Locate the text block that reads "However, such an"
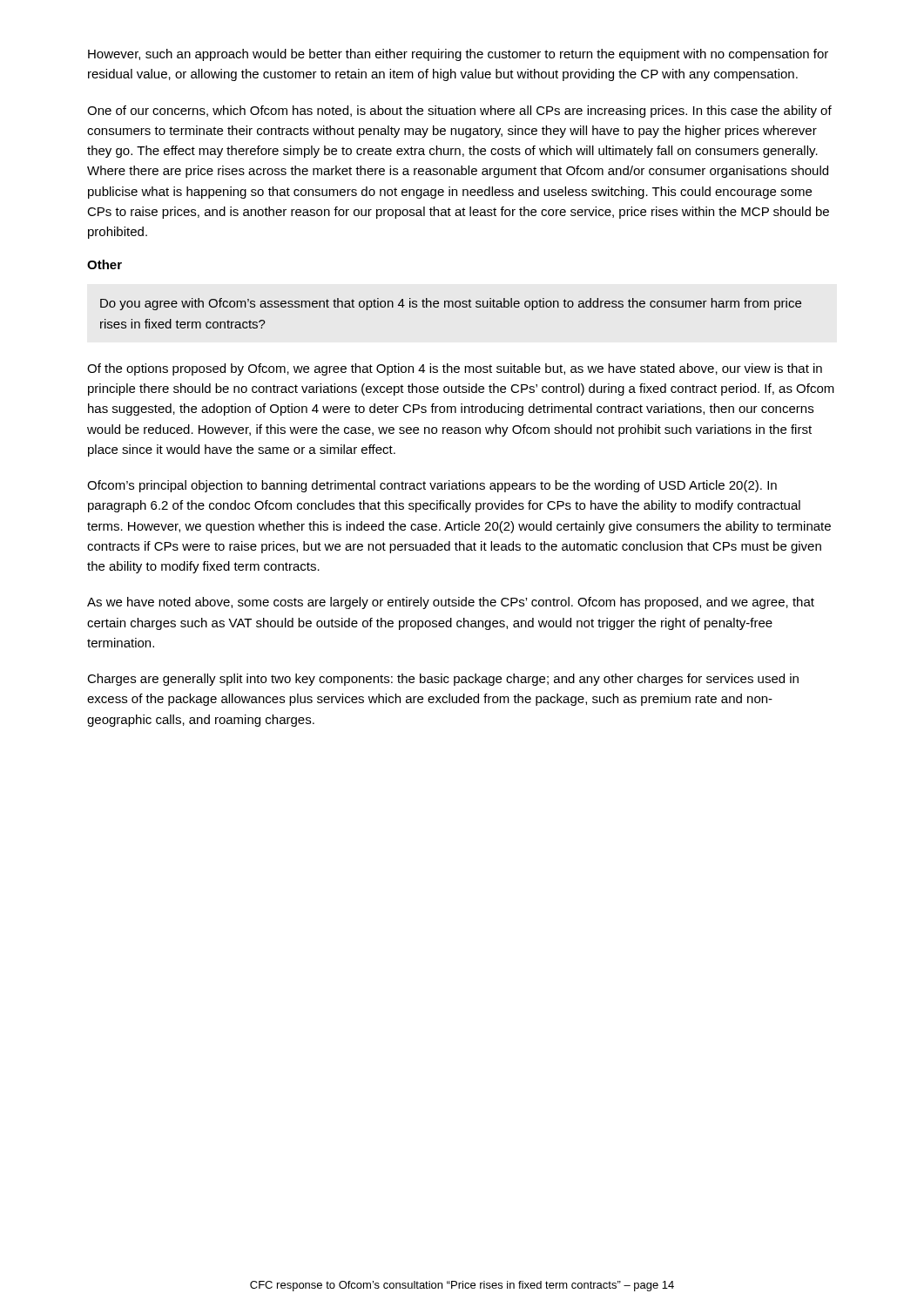This screenshot has width=924, height=1307. coord(458,64)
